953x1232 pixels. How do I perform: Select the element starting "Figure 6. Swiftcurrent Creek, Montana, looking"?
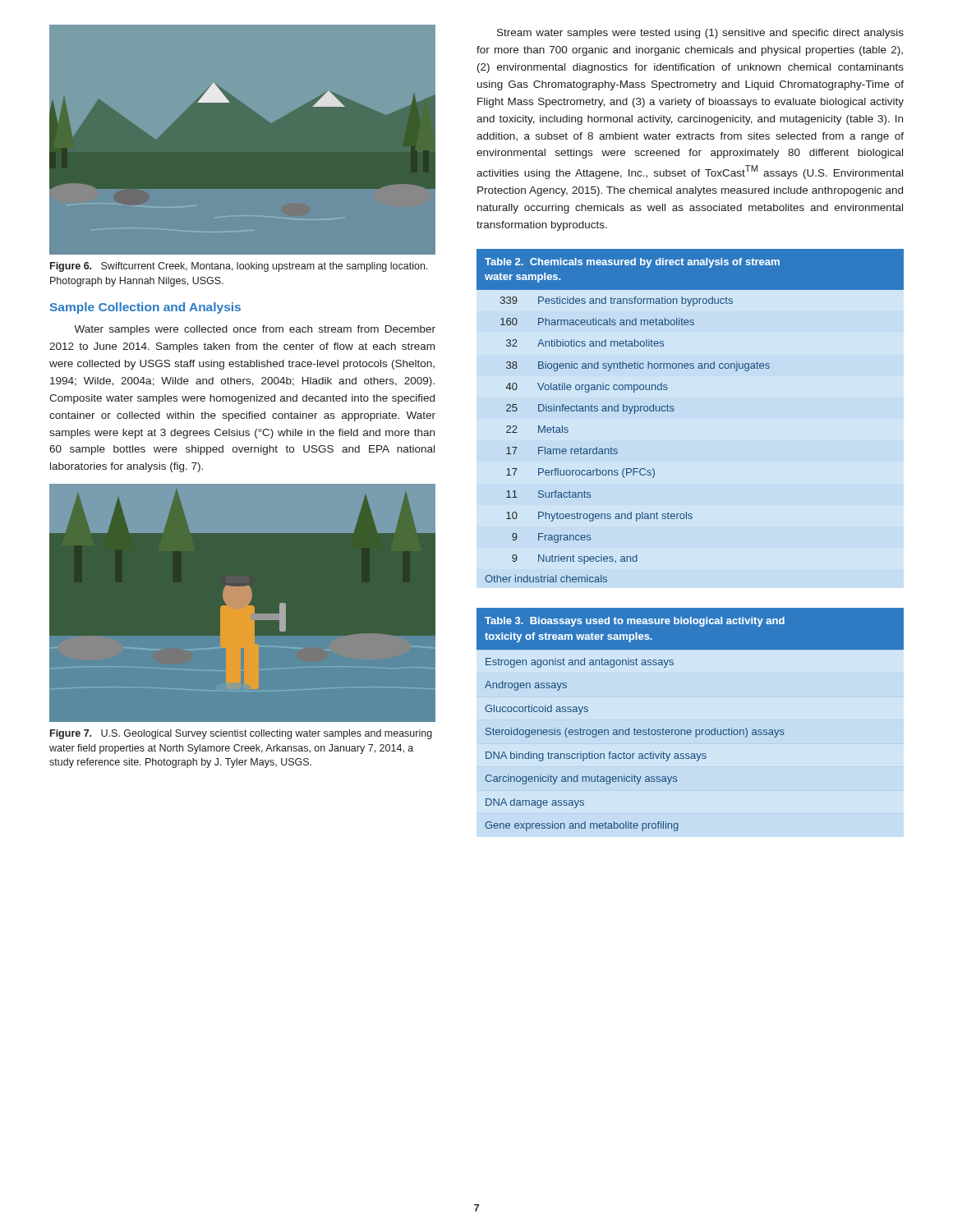239,273
